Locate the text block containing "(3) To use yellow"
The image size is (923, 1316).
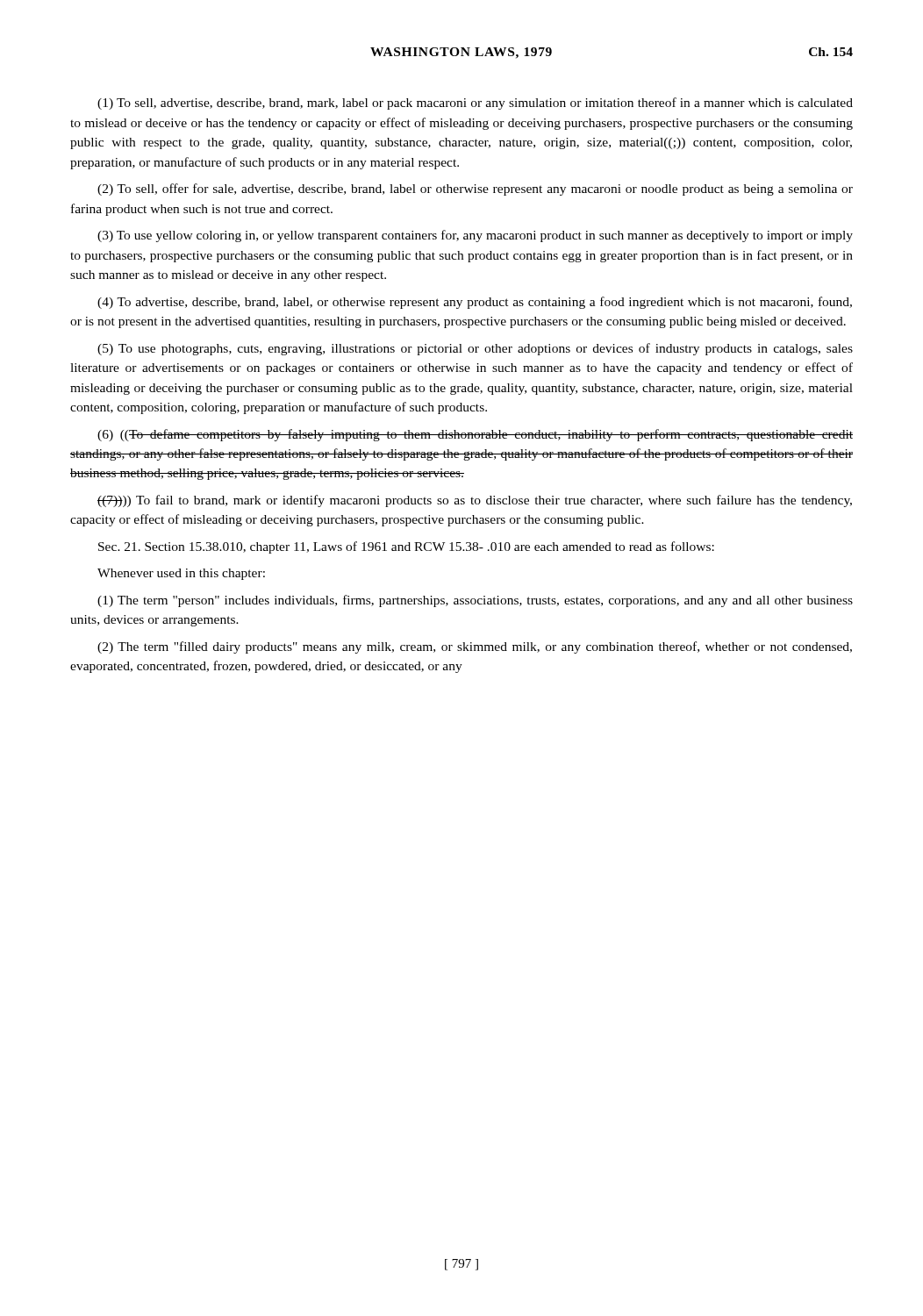[462, 255]
